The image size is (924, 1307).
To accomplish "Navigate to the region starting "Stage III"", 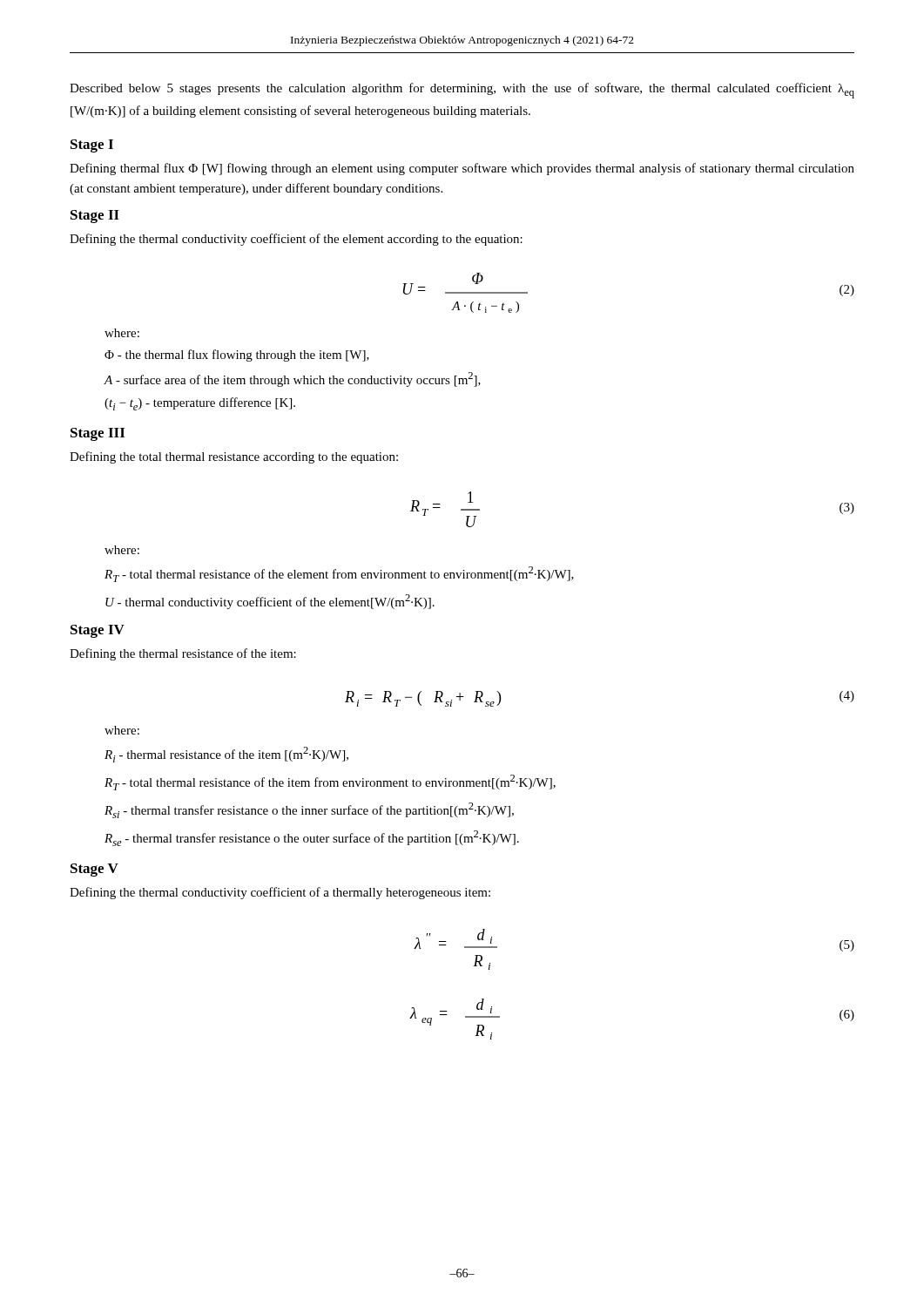I will pos(97,432).
